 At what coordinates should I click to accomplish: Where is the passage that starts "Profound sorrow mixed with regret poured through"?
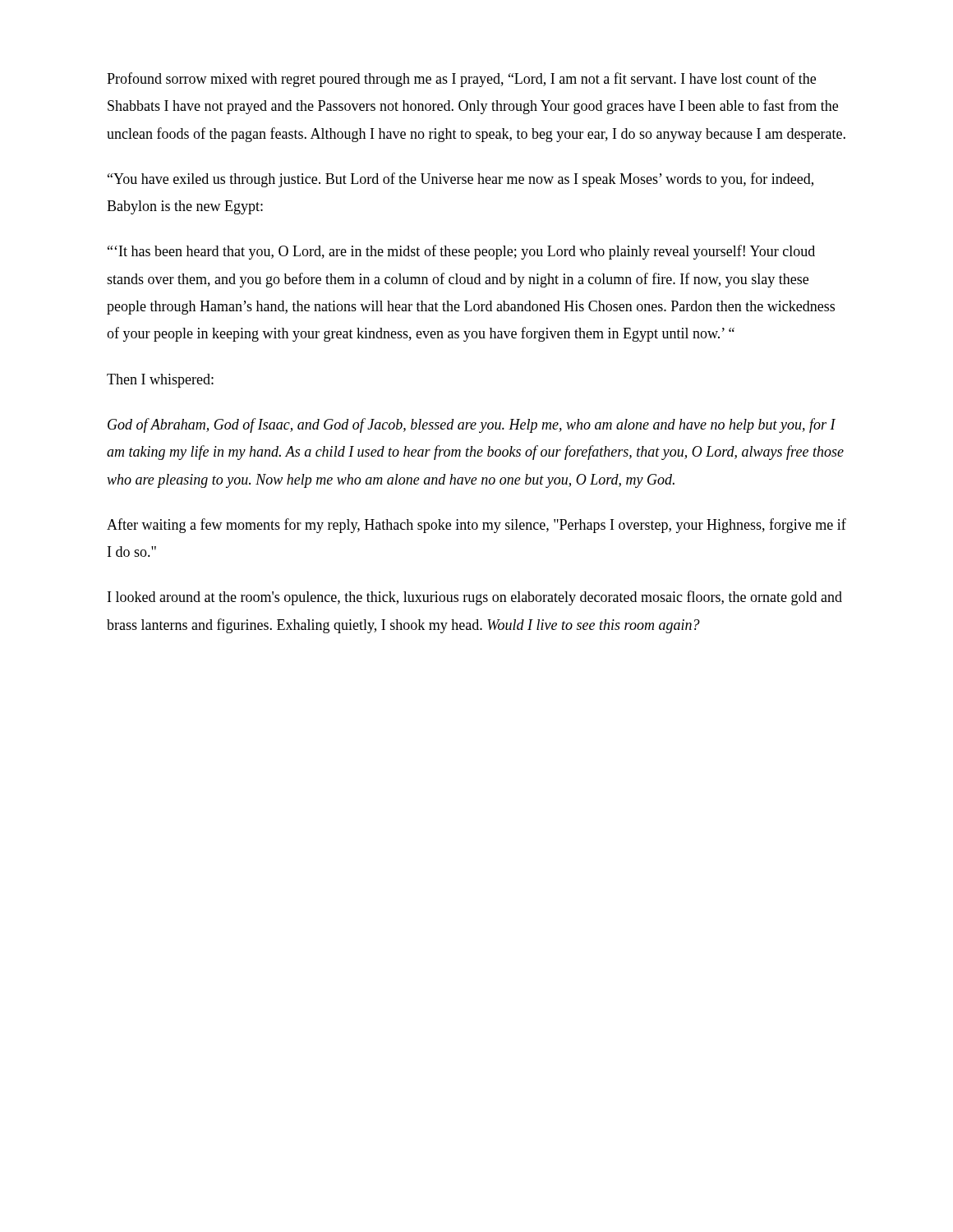476,106
